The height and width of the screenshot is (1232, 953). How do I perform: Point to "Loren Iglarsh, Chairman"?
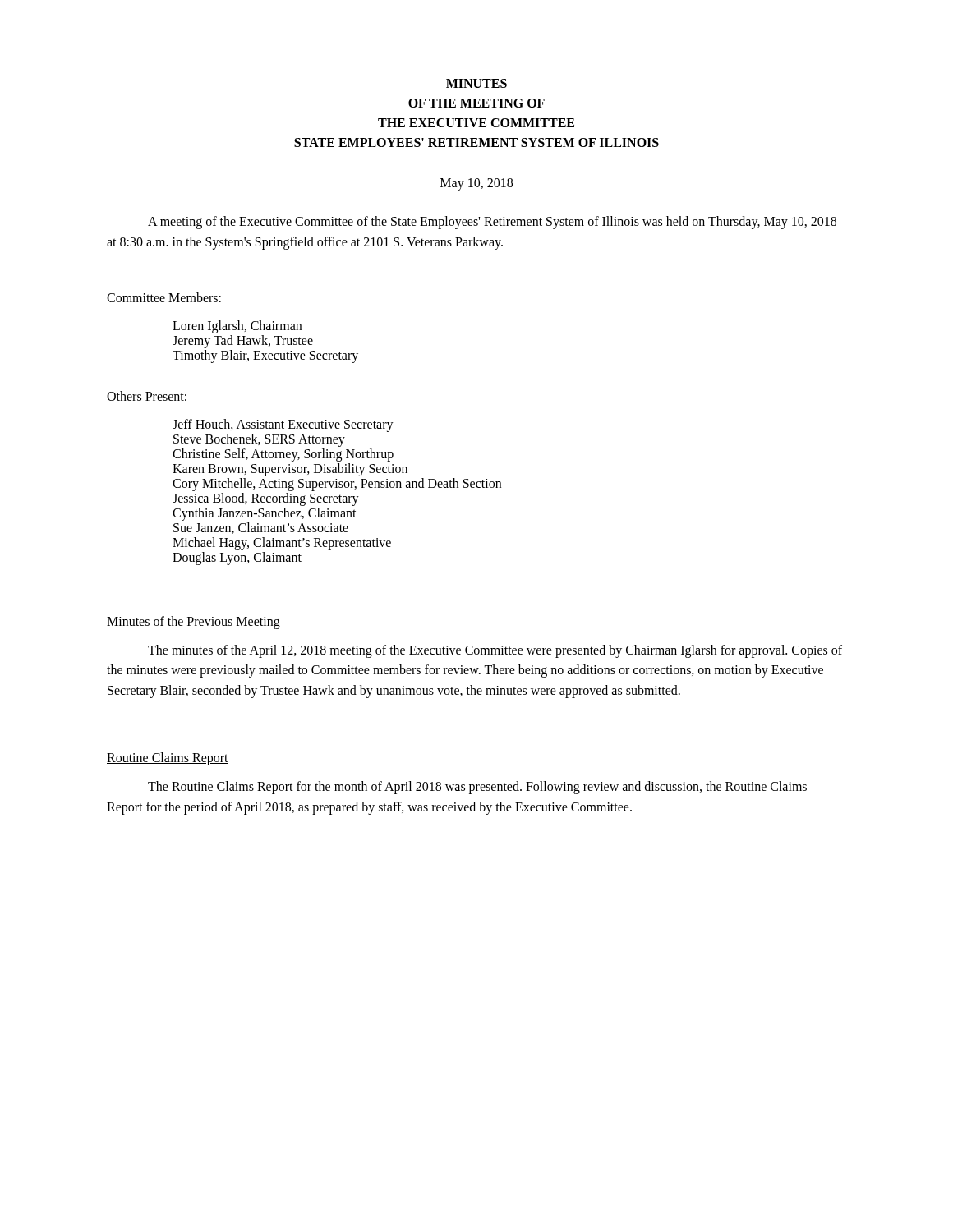pos(237,325)
